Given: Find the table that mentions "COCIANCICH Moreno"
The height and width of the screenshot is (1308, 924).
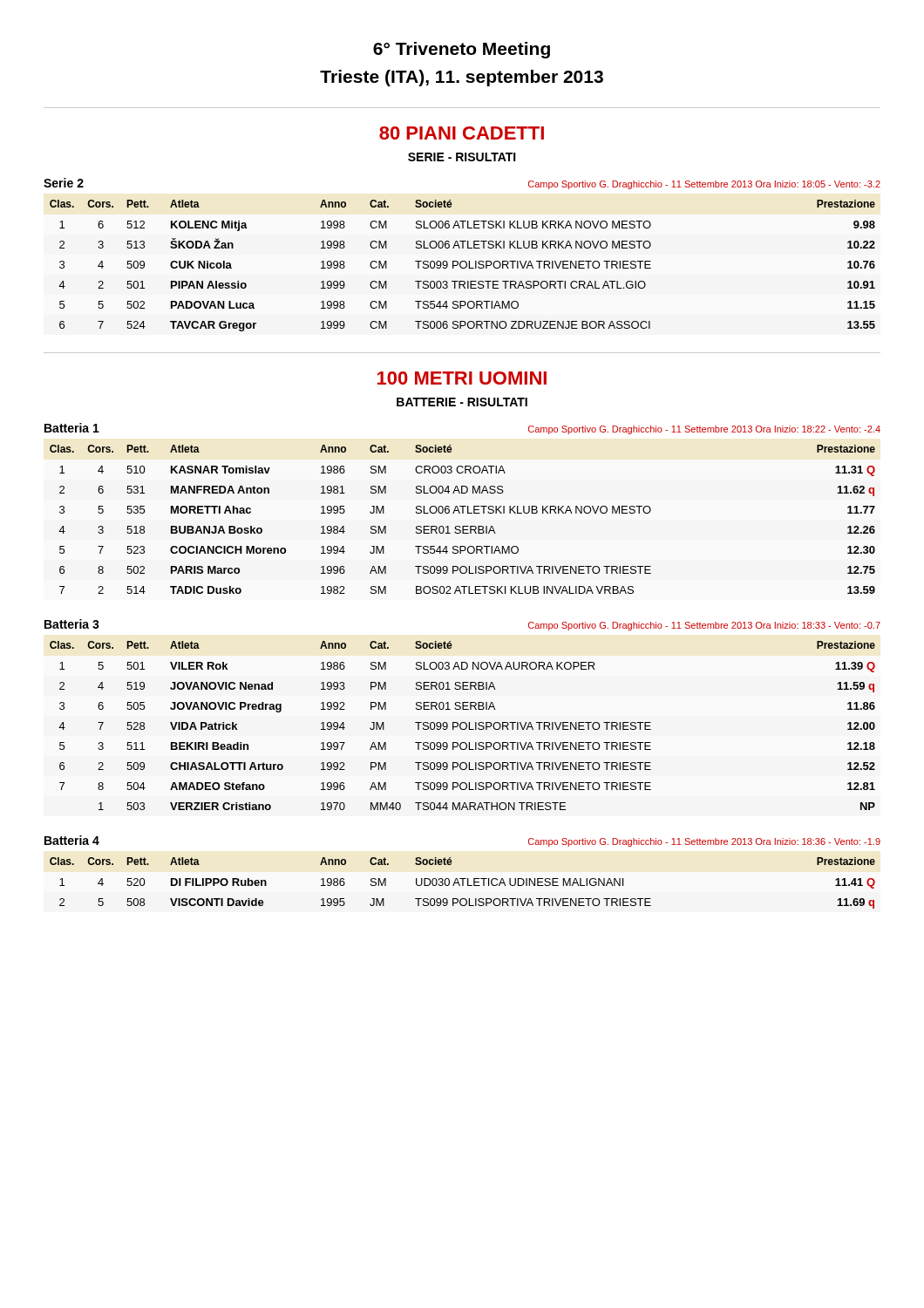Looking at the screenshot, I should tap(462, 519).
